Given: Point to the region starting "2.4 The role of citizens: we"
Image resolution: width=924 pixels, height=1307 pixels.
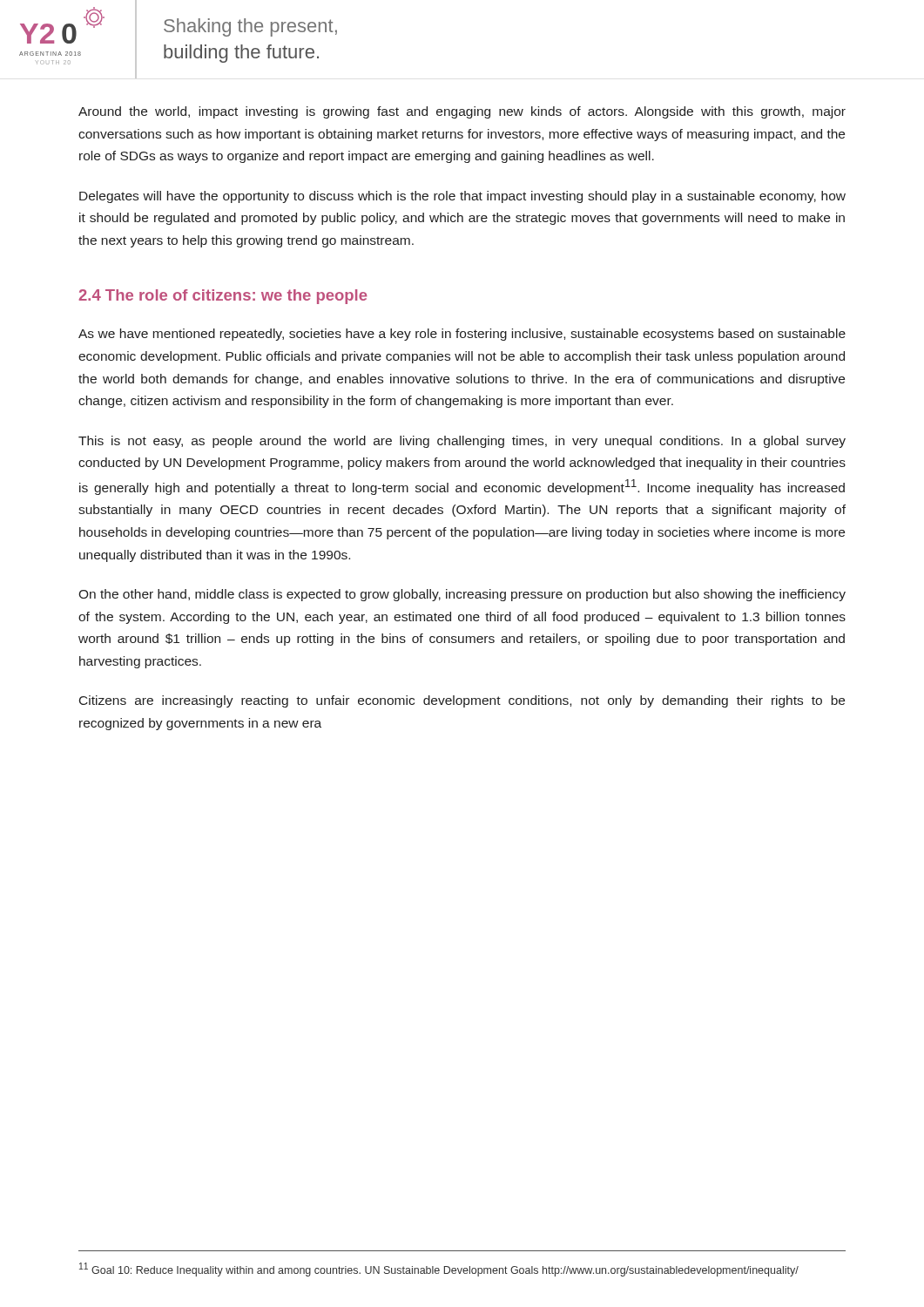Looking at the screenshot, I should pyautogui.click(x=223, y=295).
